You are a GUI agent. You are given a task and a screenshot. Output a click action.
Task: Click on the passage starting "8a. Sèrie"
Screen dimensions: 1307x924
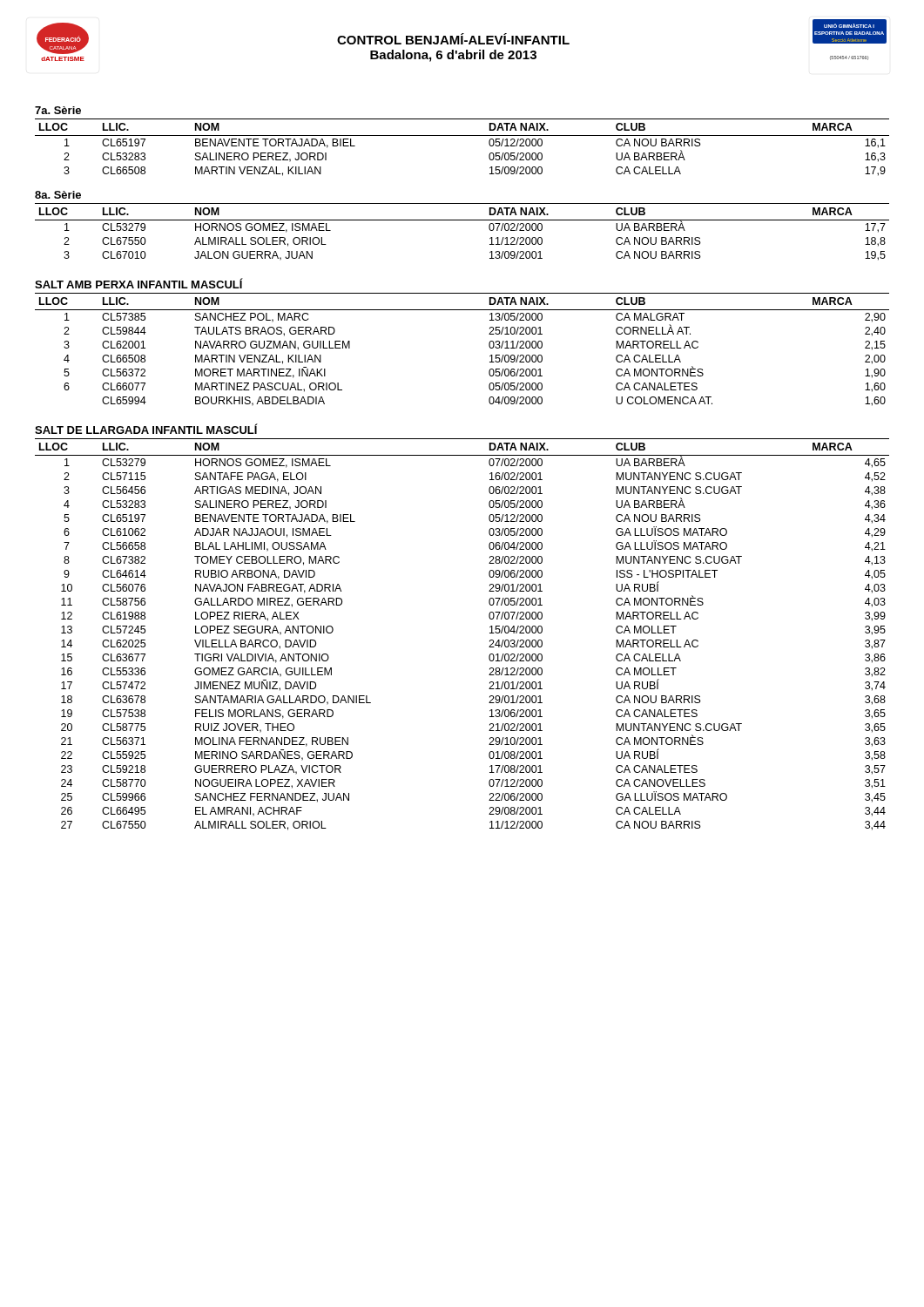point(58,195)
